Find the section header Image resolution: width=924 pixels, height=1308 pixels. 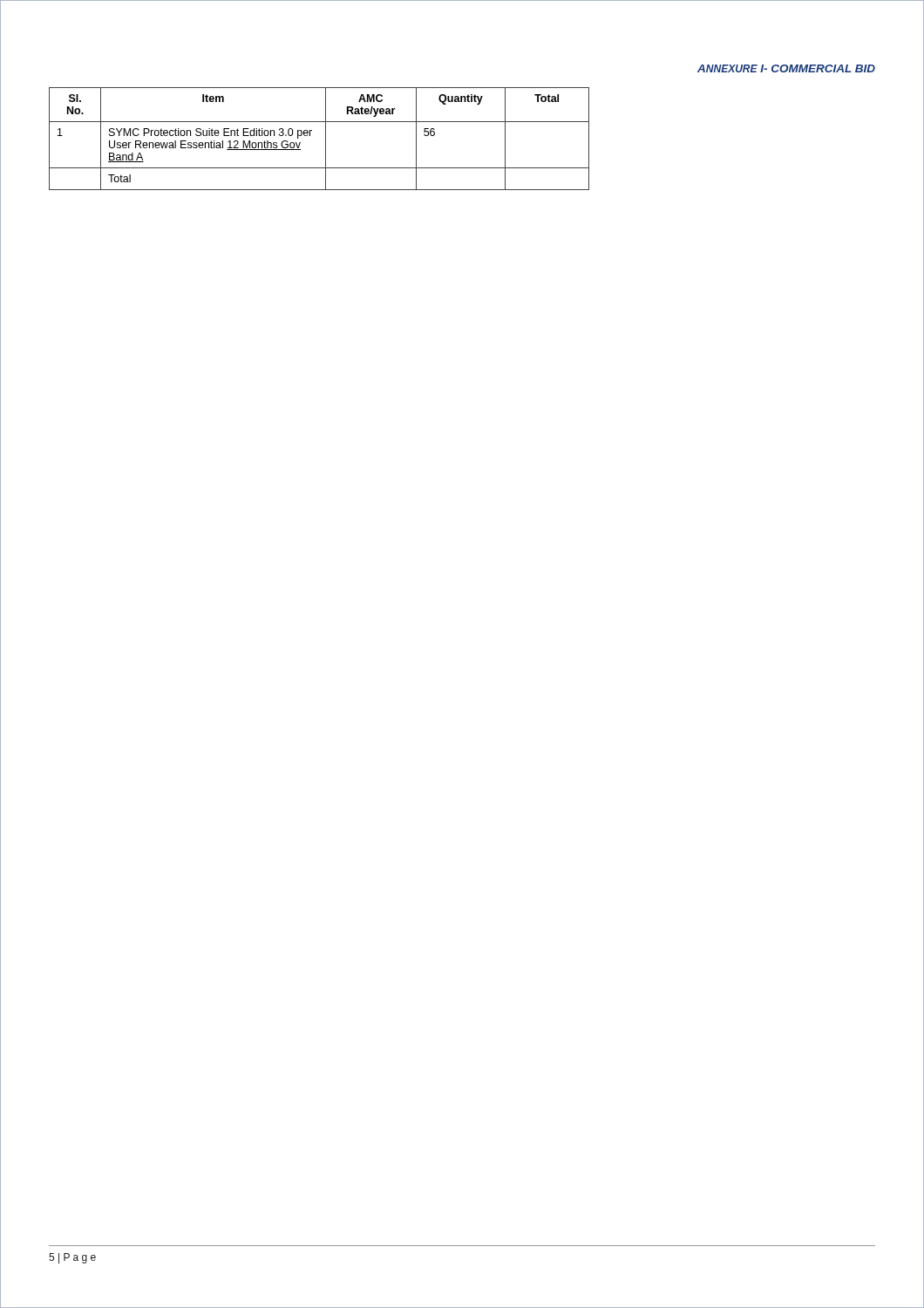pyautogui.click(x=786, y=68)
